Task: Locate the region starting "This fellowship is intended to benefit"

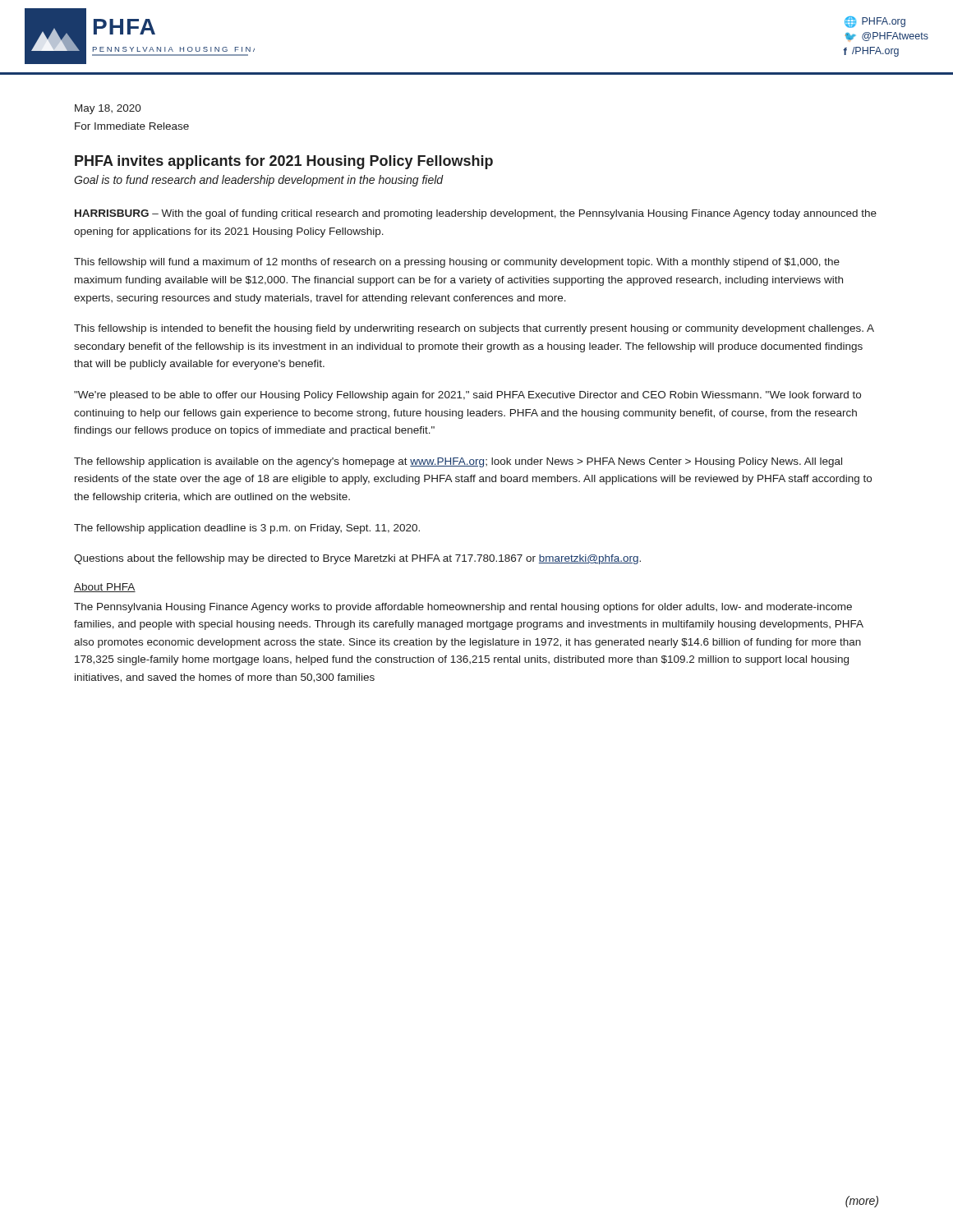Action: pyautogui.click(x=474, y=346)
